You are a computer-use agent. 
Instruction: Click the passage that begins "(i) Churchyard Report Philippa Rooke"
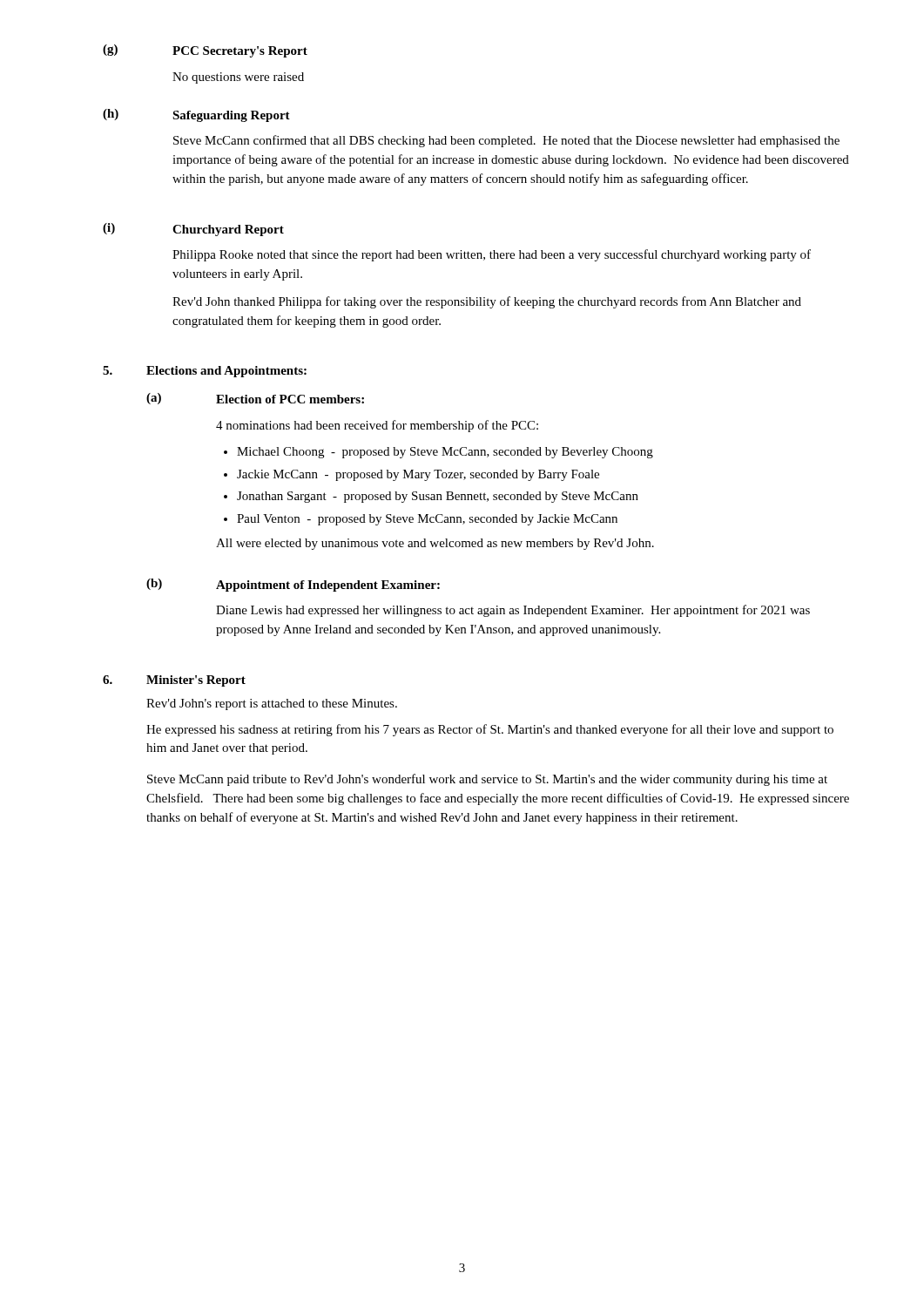(193, 230)
